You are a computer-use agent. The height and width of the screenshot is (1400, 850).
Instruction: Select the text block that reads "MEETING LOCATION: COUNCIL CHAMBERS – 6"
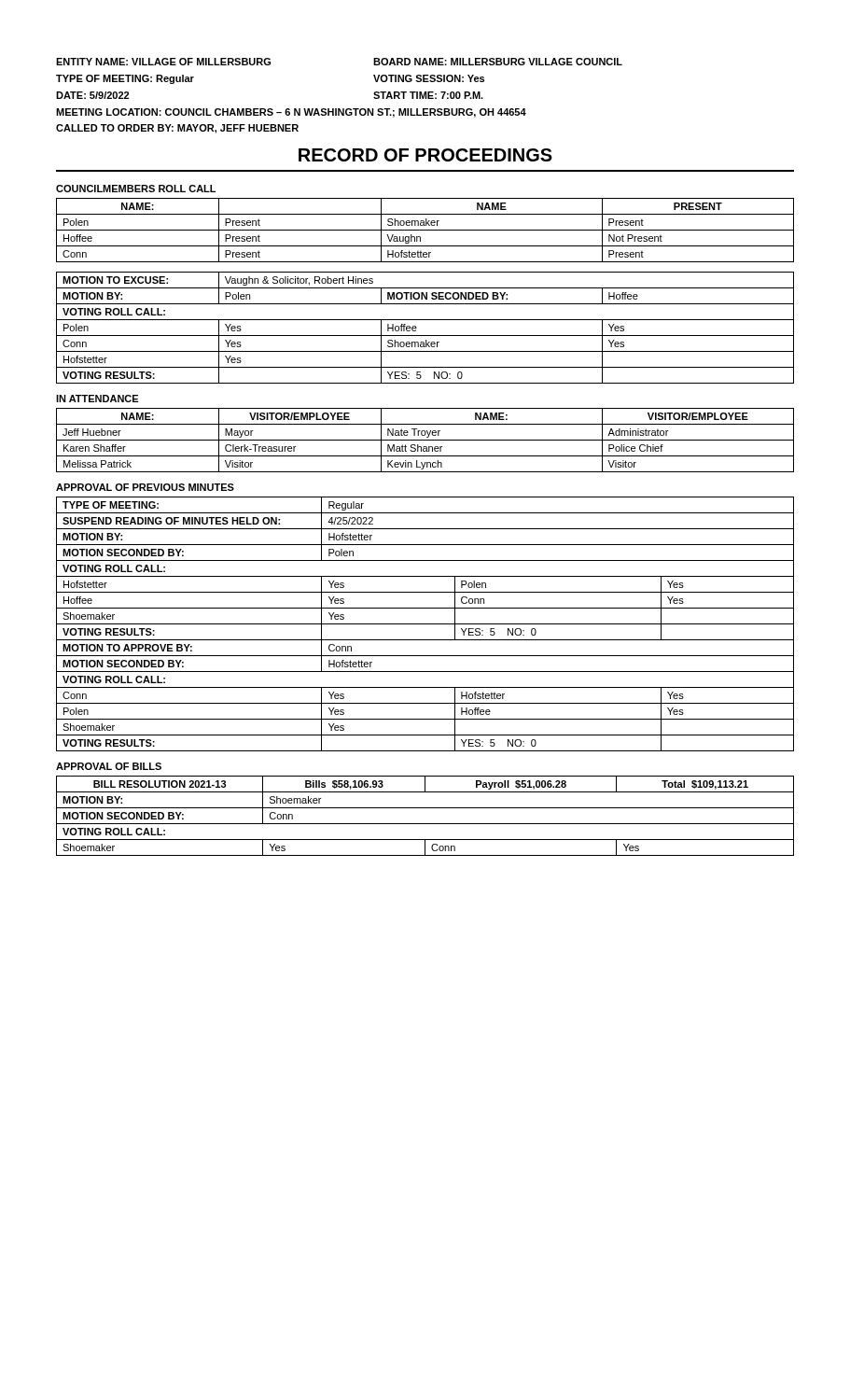[291, 112]
